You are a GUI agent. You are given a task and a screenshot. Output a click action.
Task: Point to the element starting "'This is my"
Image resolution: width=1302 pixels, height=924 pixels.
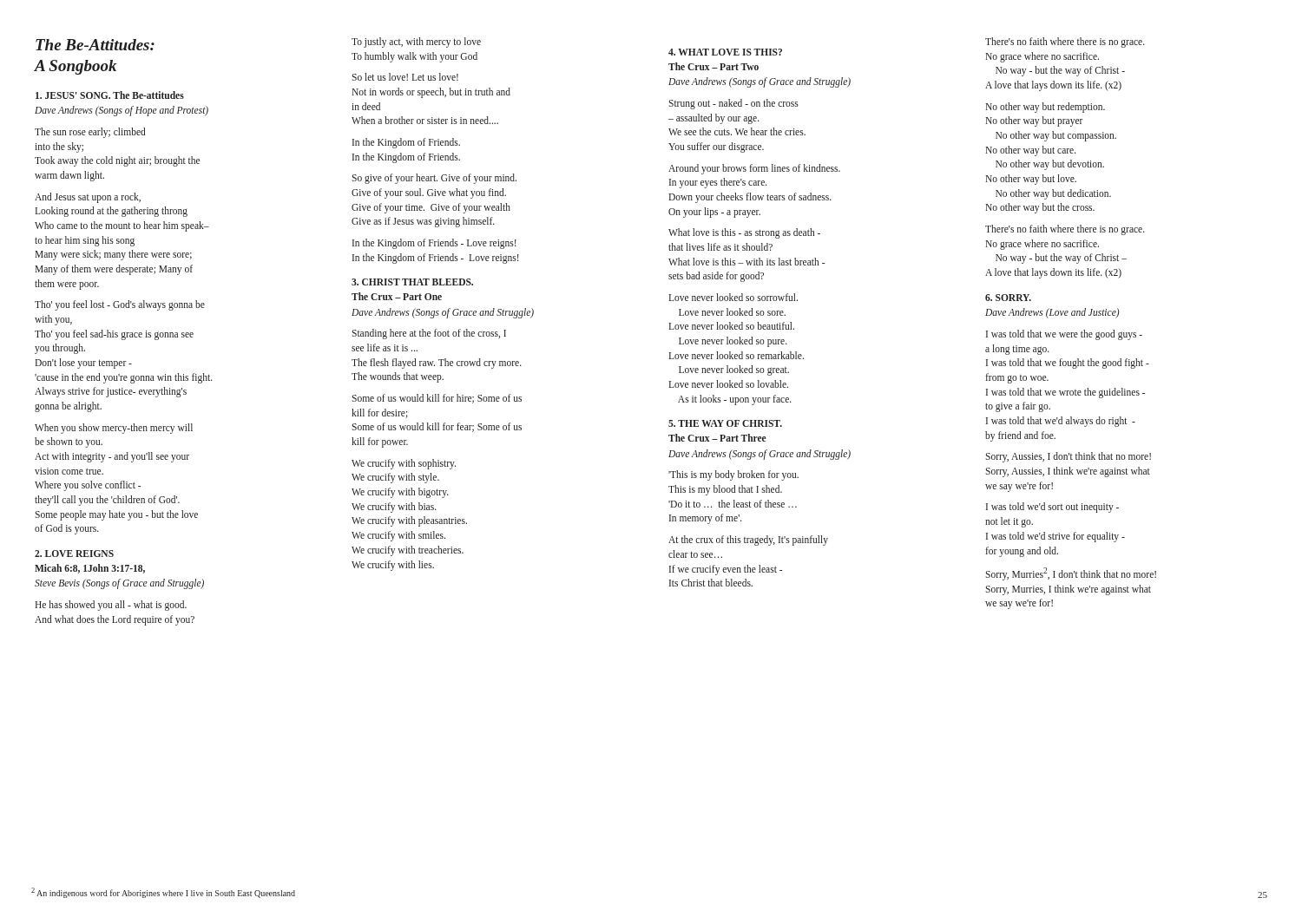(x=809, y=529)
